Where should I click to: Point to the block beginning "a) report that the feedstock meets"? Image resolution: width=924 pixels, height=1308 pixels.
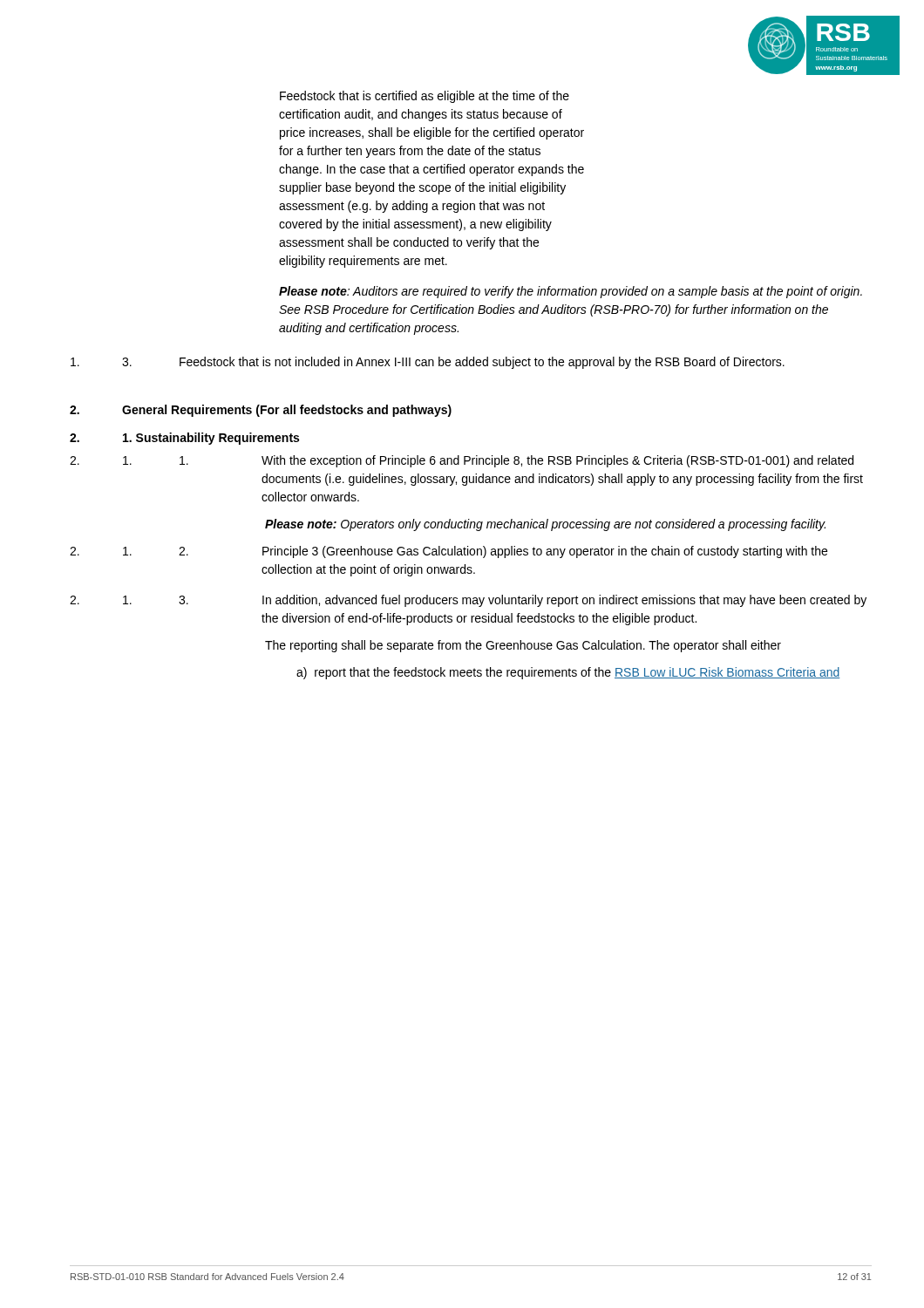568,672
